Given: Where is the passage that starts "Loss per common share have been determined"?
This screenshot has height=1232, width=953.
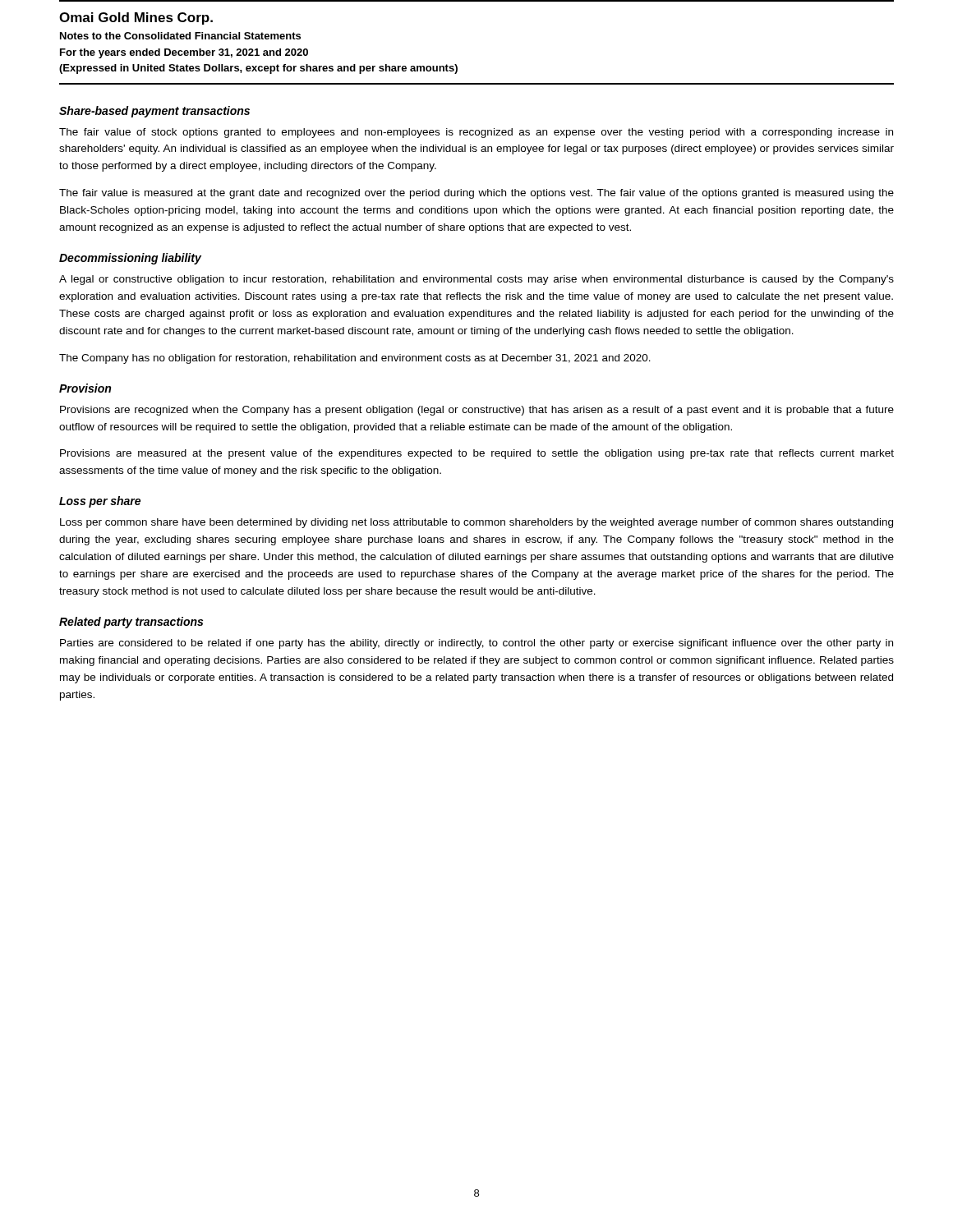Looking at the screenshot, I should [476, 557].
